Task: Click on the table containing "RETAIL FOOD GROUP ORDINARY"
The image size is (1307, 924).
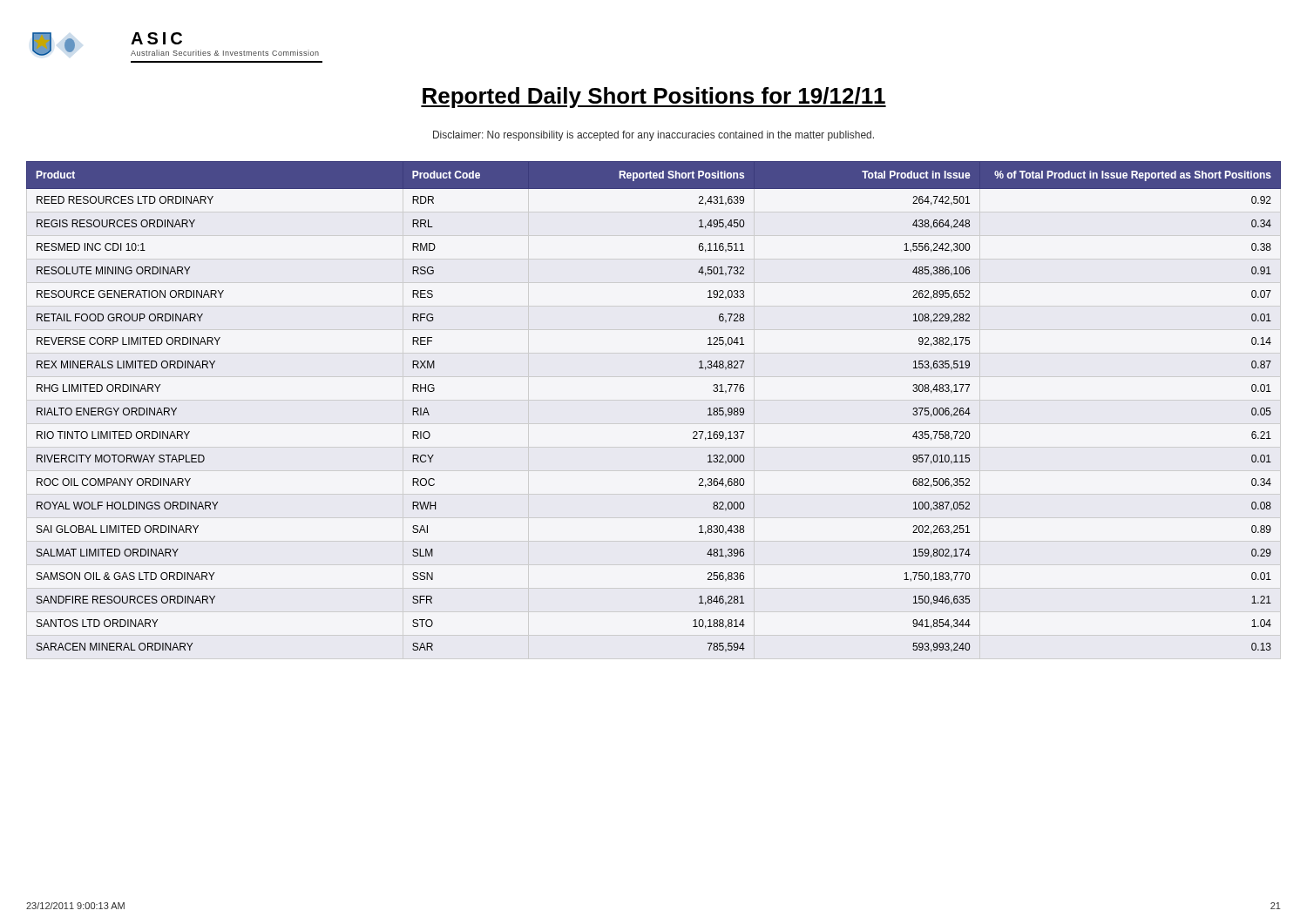Action: click(x=654, y=410)
